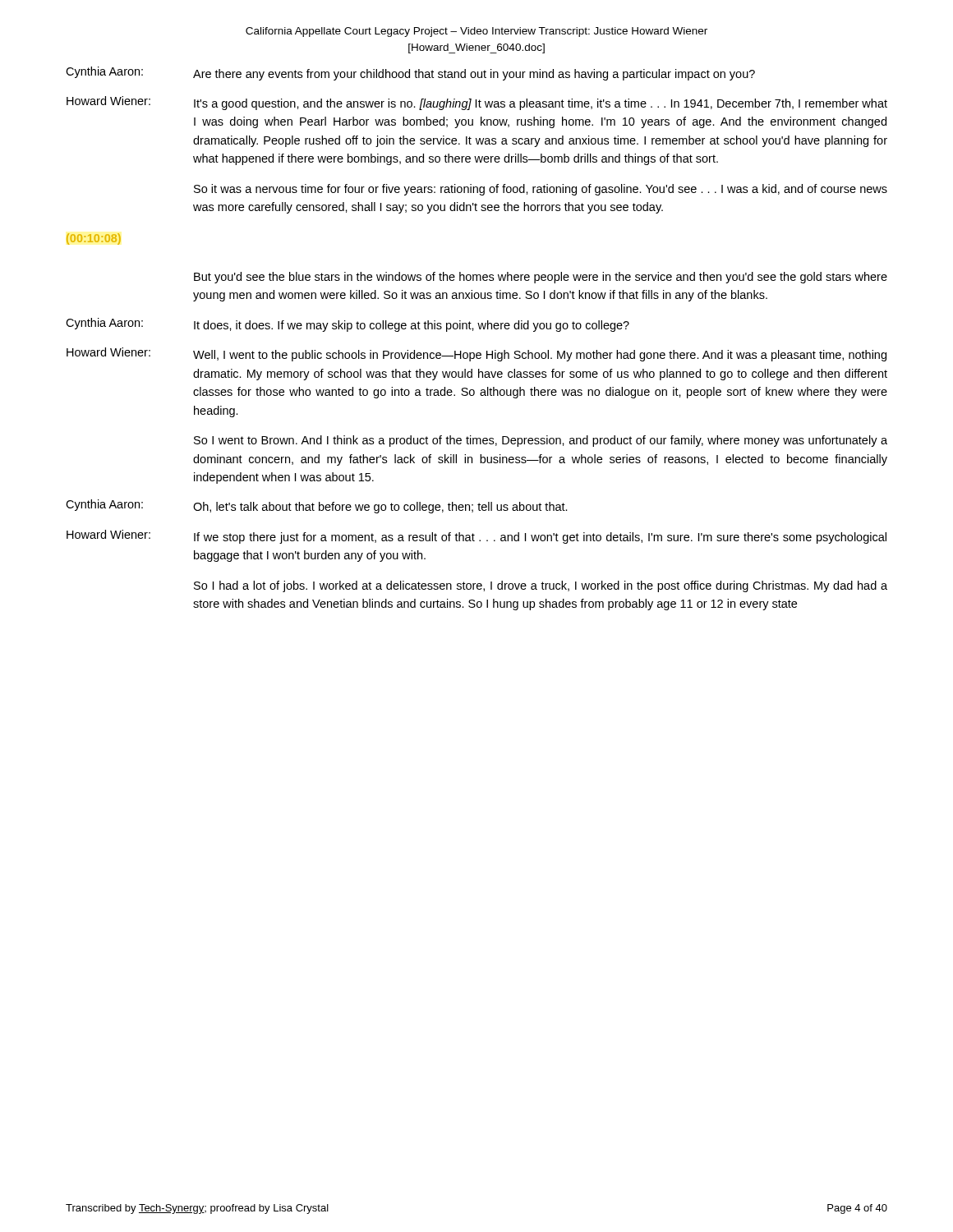The height and width of the screenshot is (1232, 953).
Task: Locate the text block that reads "So I had a"
Action: click(540, 595)
